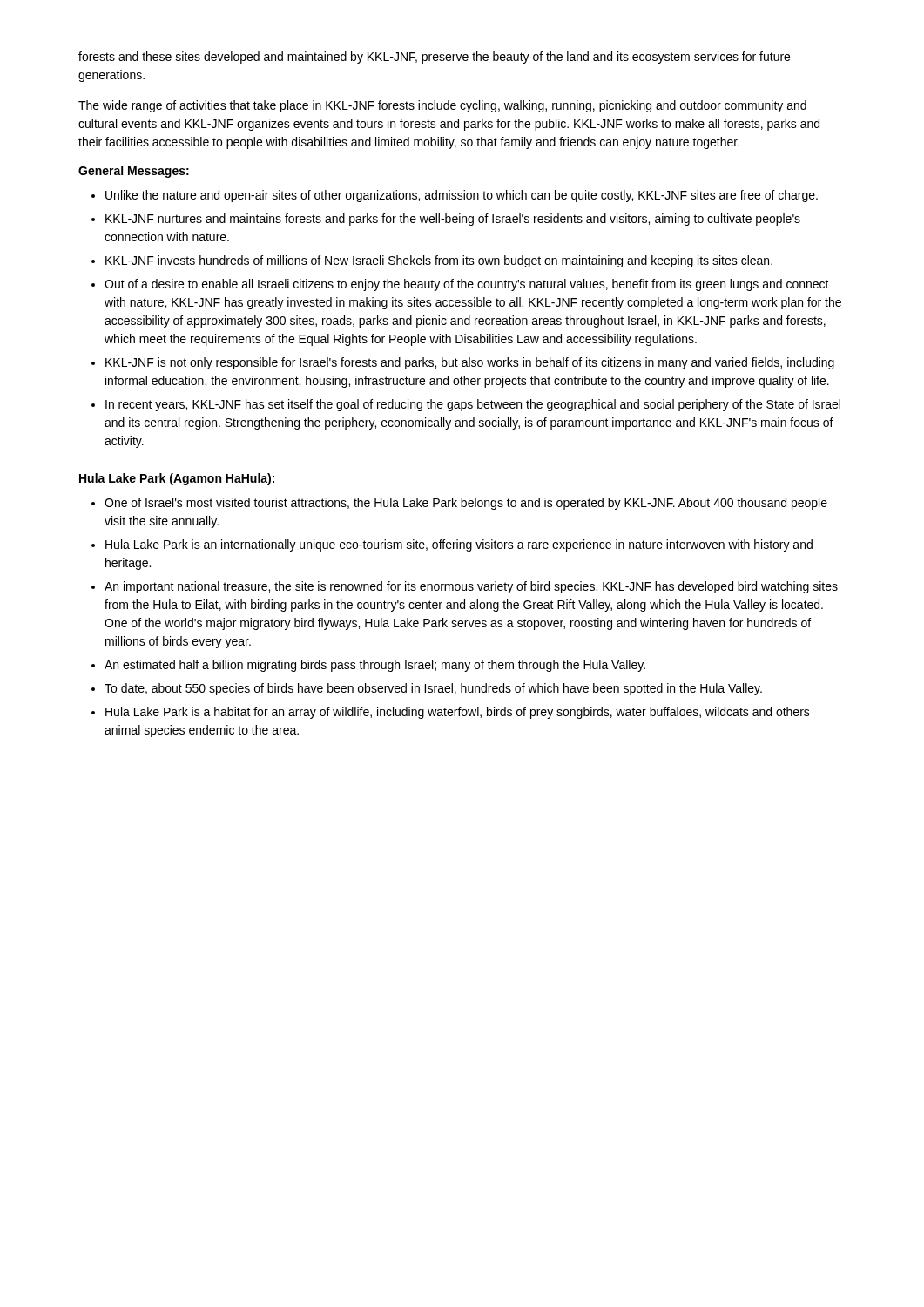Find the text starting "The wide range of activities that take place"

(449, 124)
